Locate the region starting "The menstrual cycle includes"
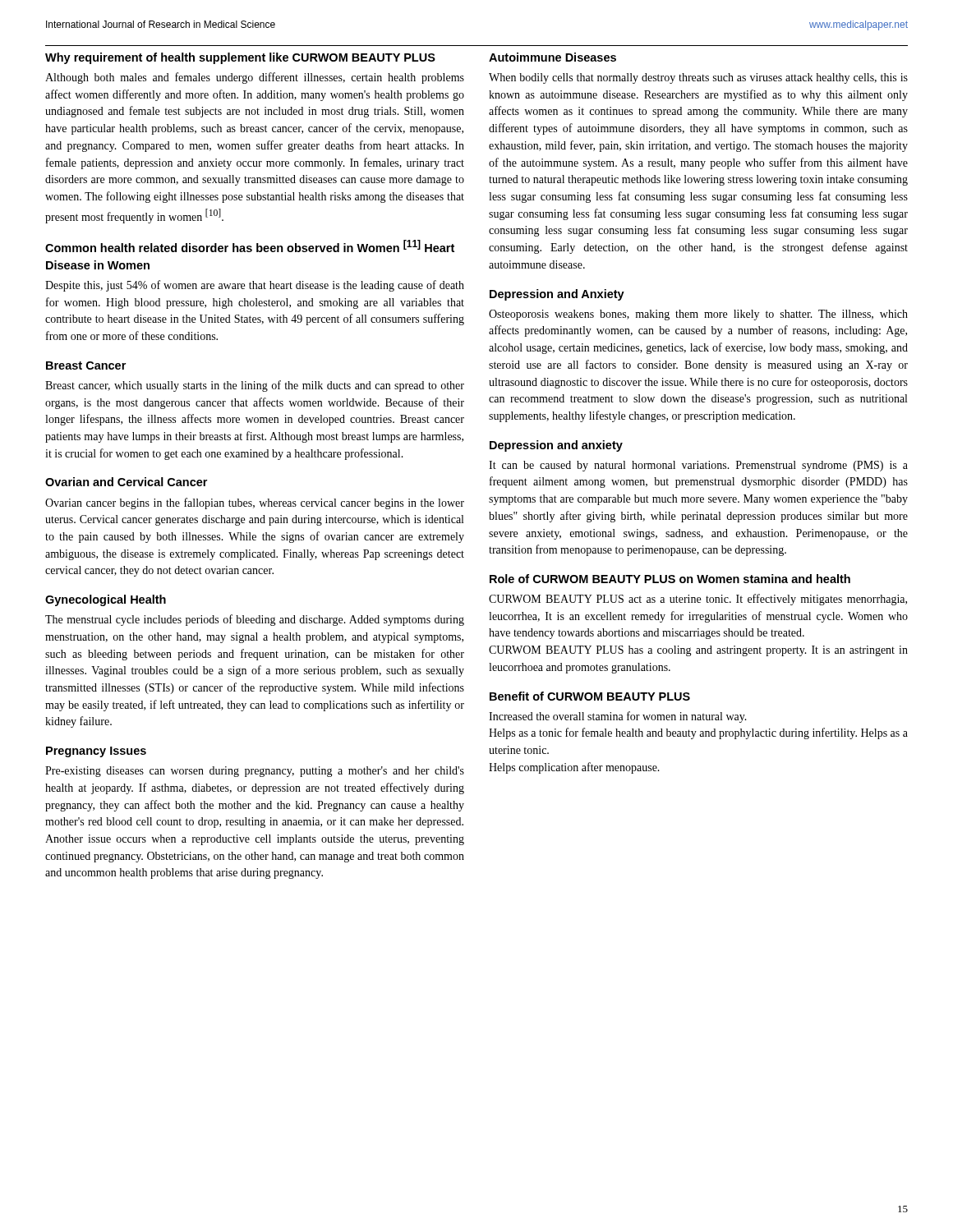 pyautogui.click(x=255, y=671)
